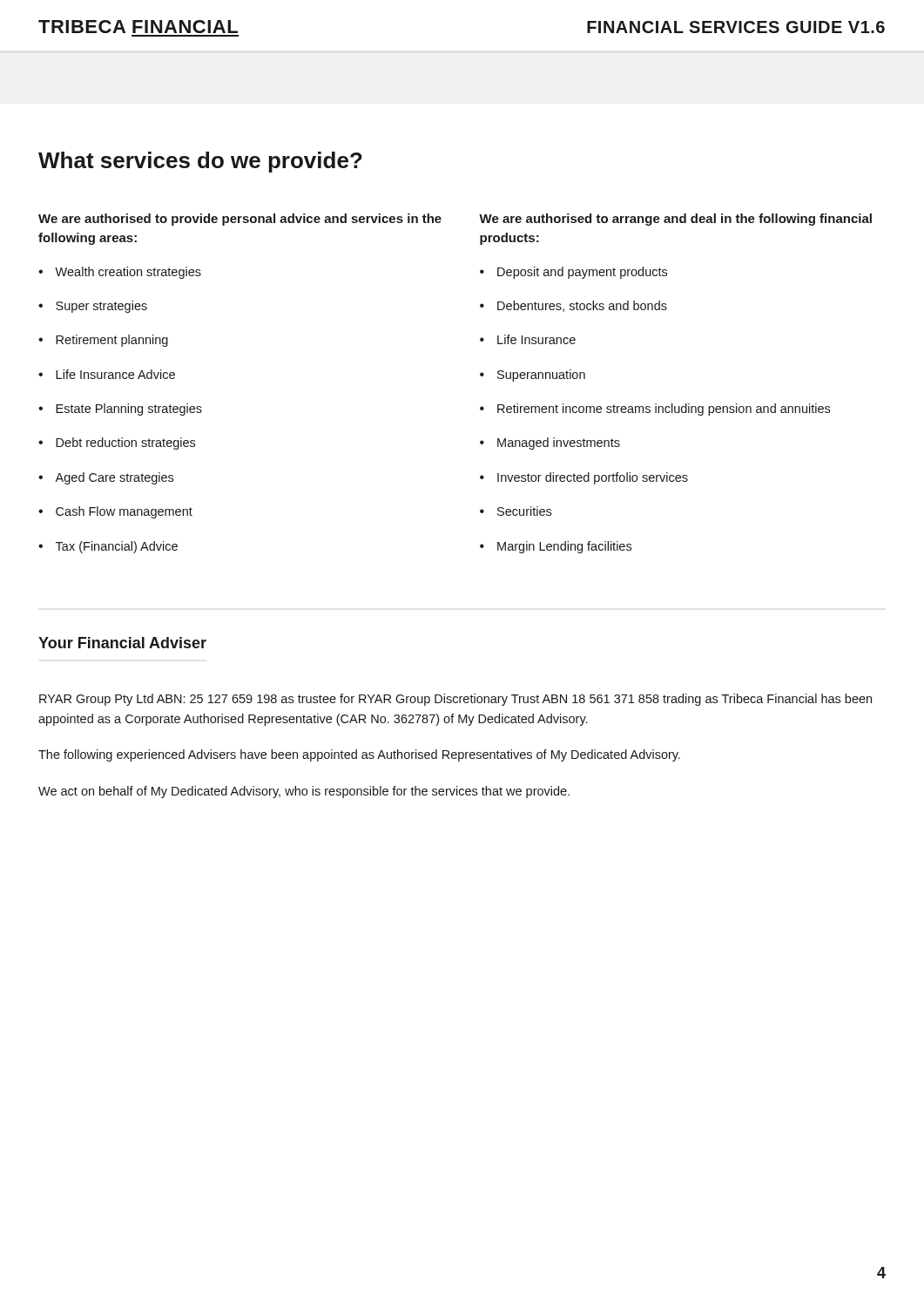Click on the element starting "We act on"
924x1307 pixels.
tap(304, 791)
